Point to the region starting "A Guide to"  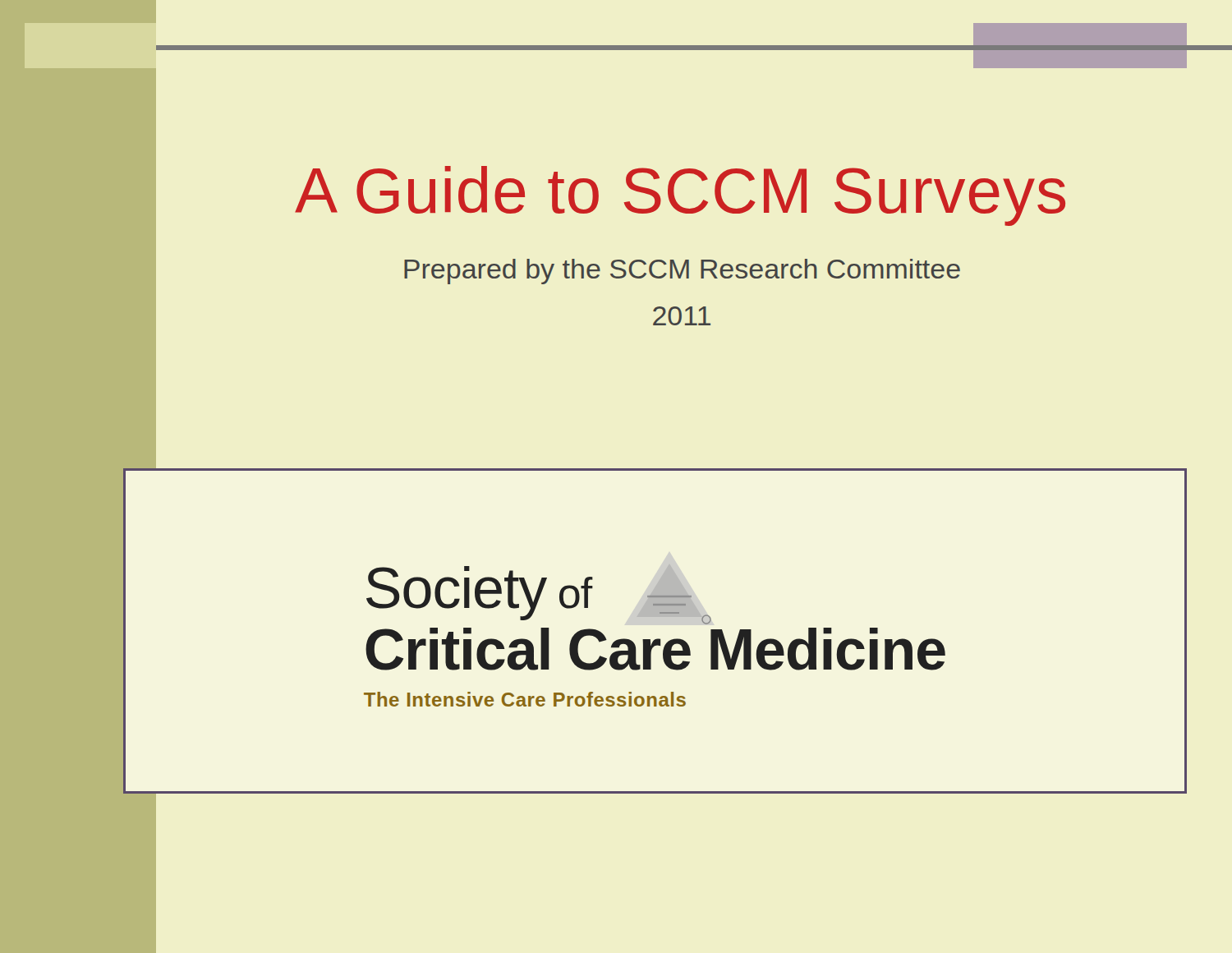pos(682,191)
